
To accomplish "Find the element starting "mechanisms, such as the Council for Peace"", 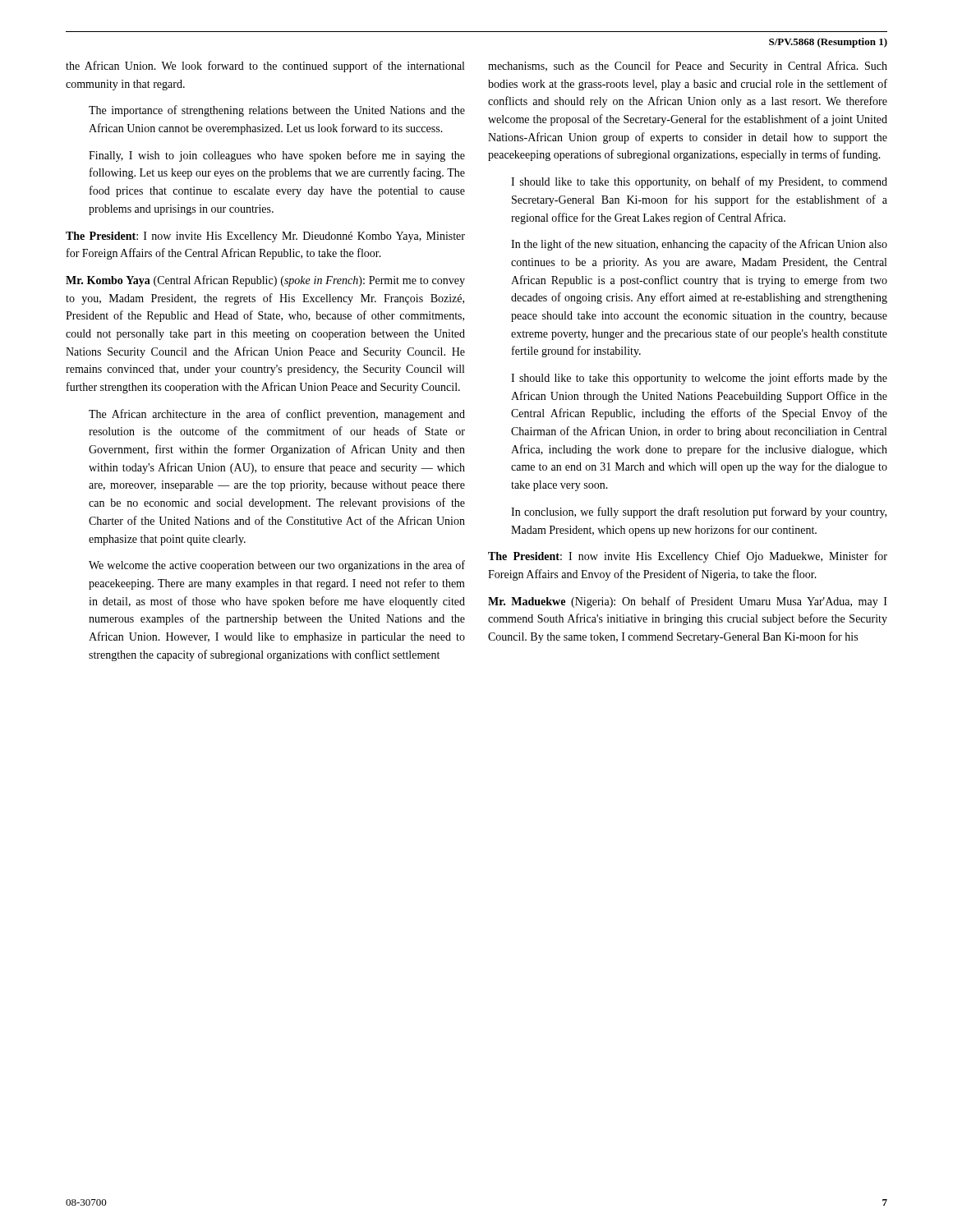I will (x=688, y=111).
